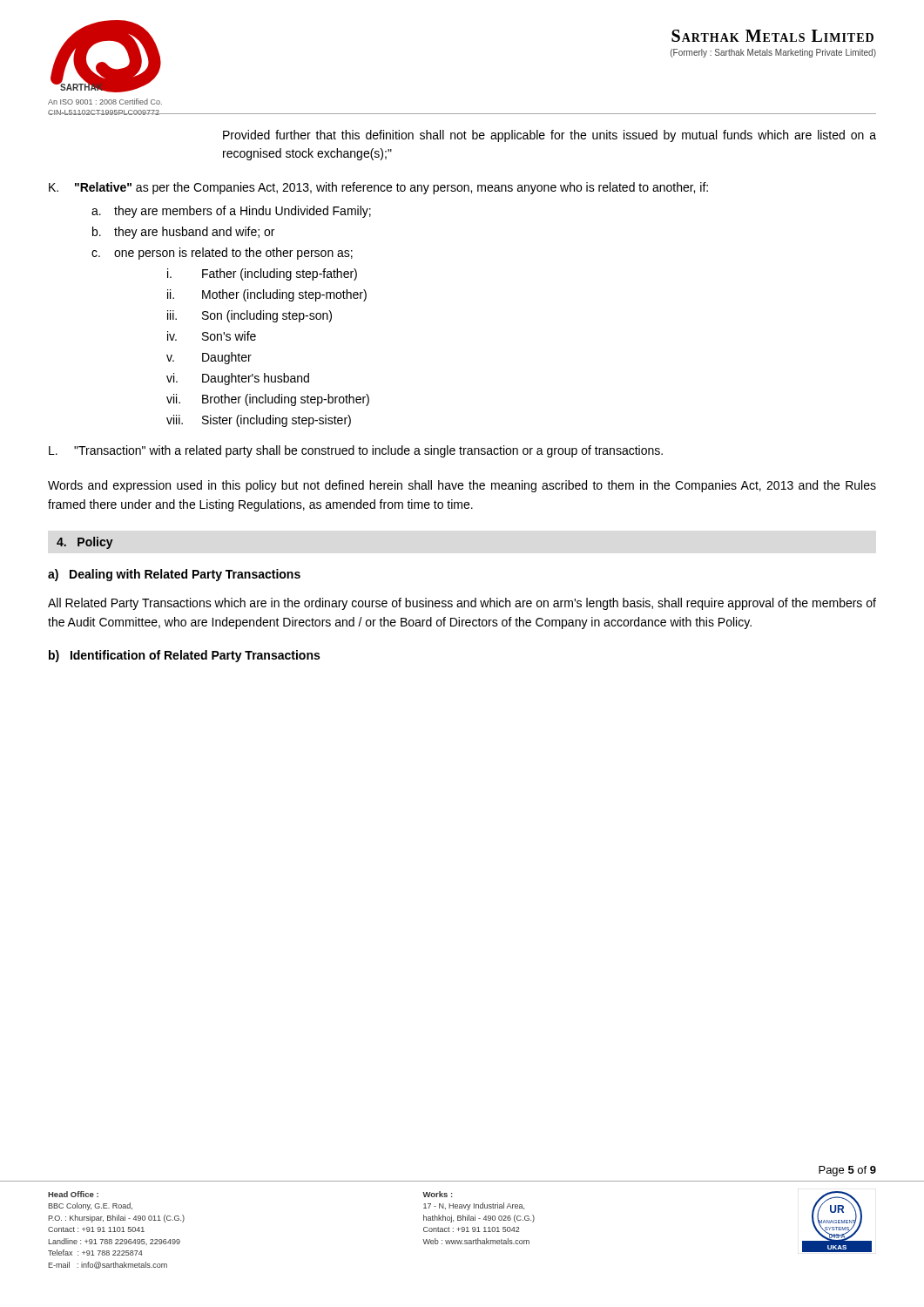Locate the block starting "Words and expression used in this"
The image size is (924, 1307).
(x=462, y=495)
